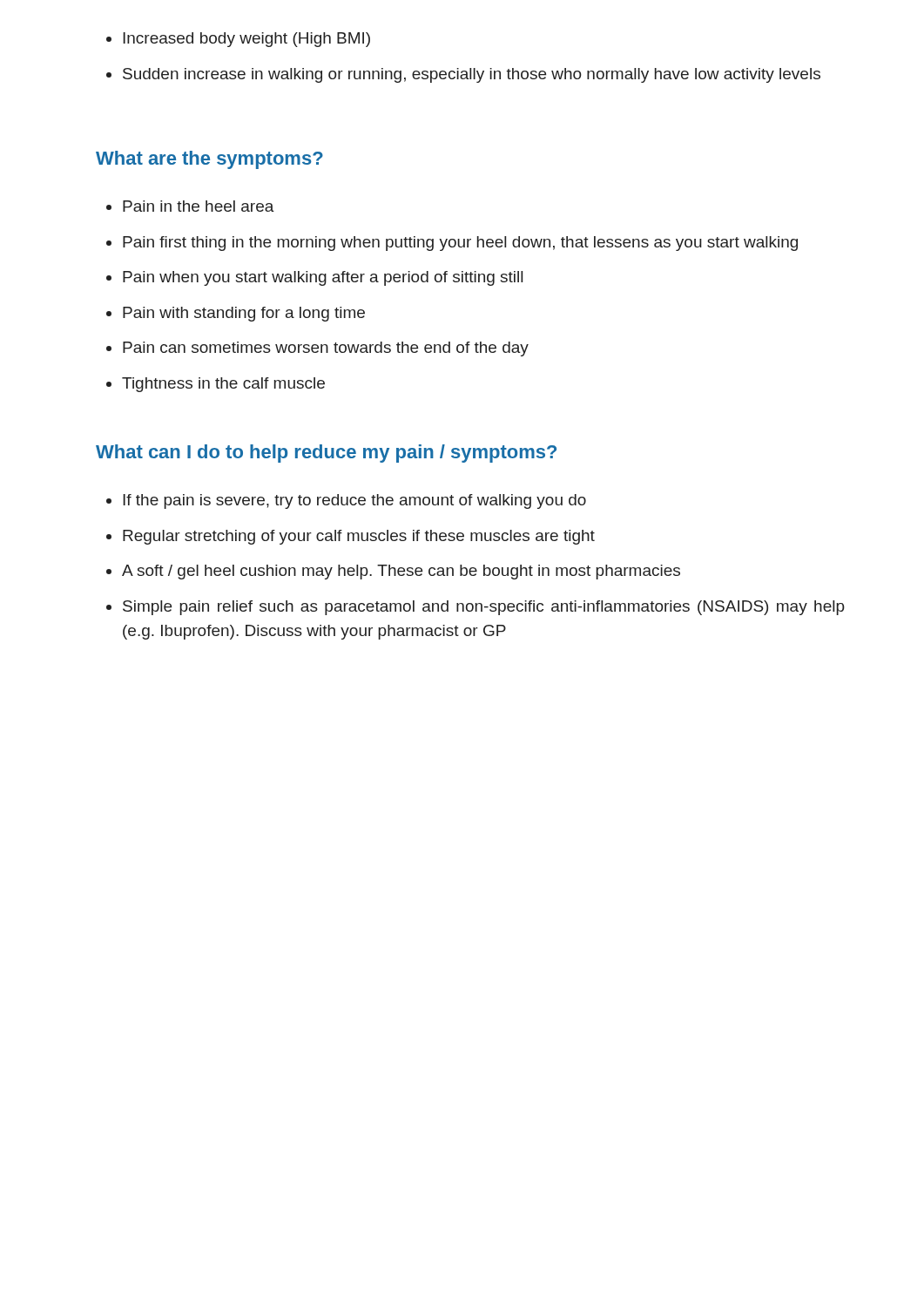The height and width of the screenshot is (1307, 924).
Task: Click on the text starting "If the pain is severe, try"
Action: tap(470, 500)
